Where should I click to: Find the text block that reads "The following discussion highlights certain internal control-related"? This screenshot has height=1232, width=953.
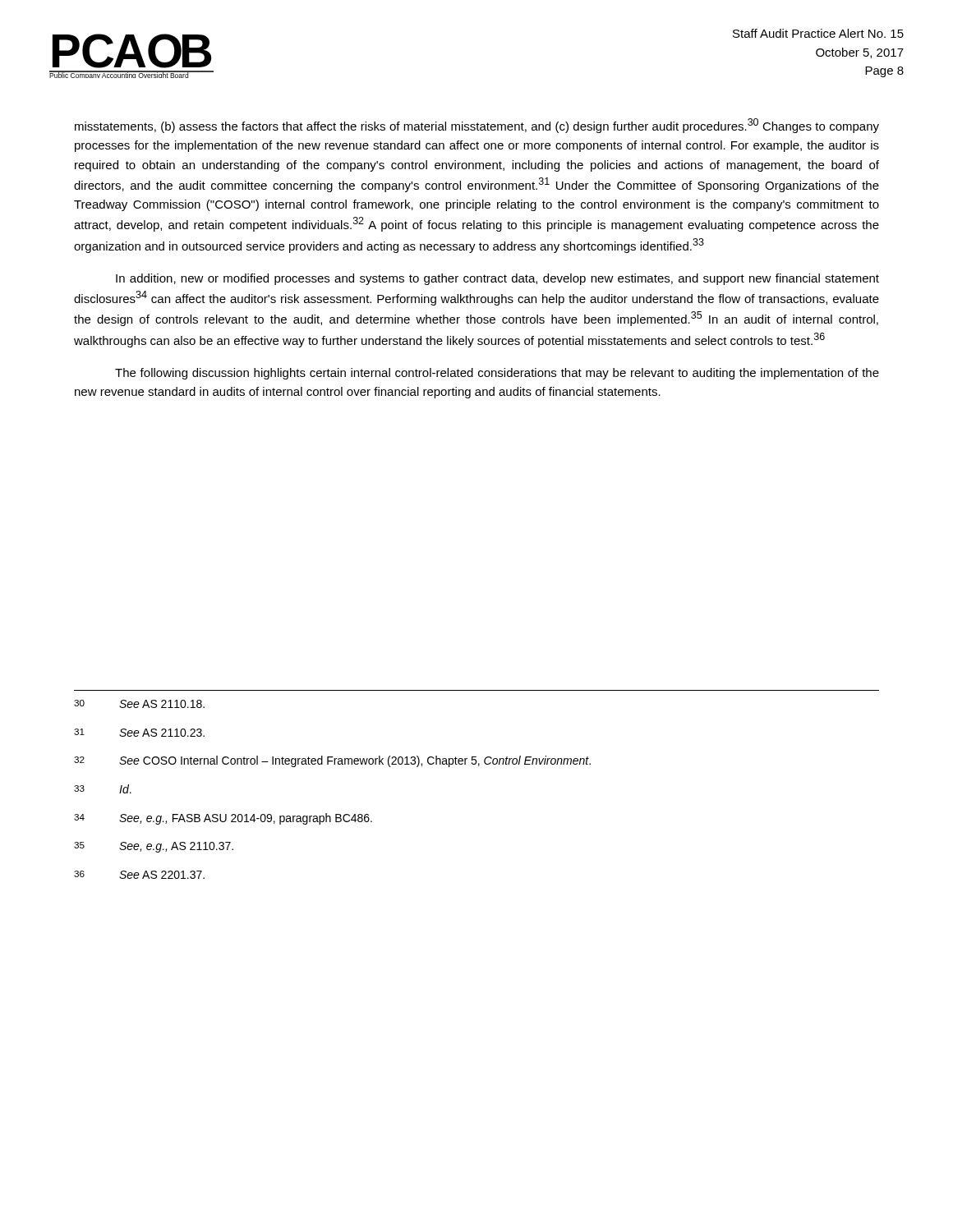click(476, 382)
